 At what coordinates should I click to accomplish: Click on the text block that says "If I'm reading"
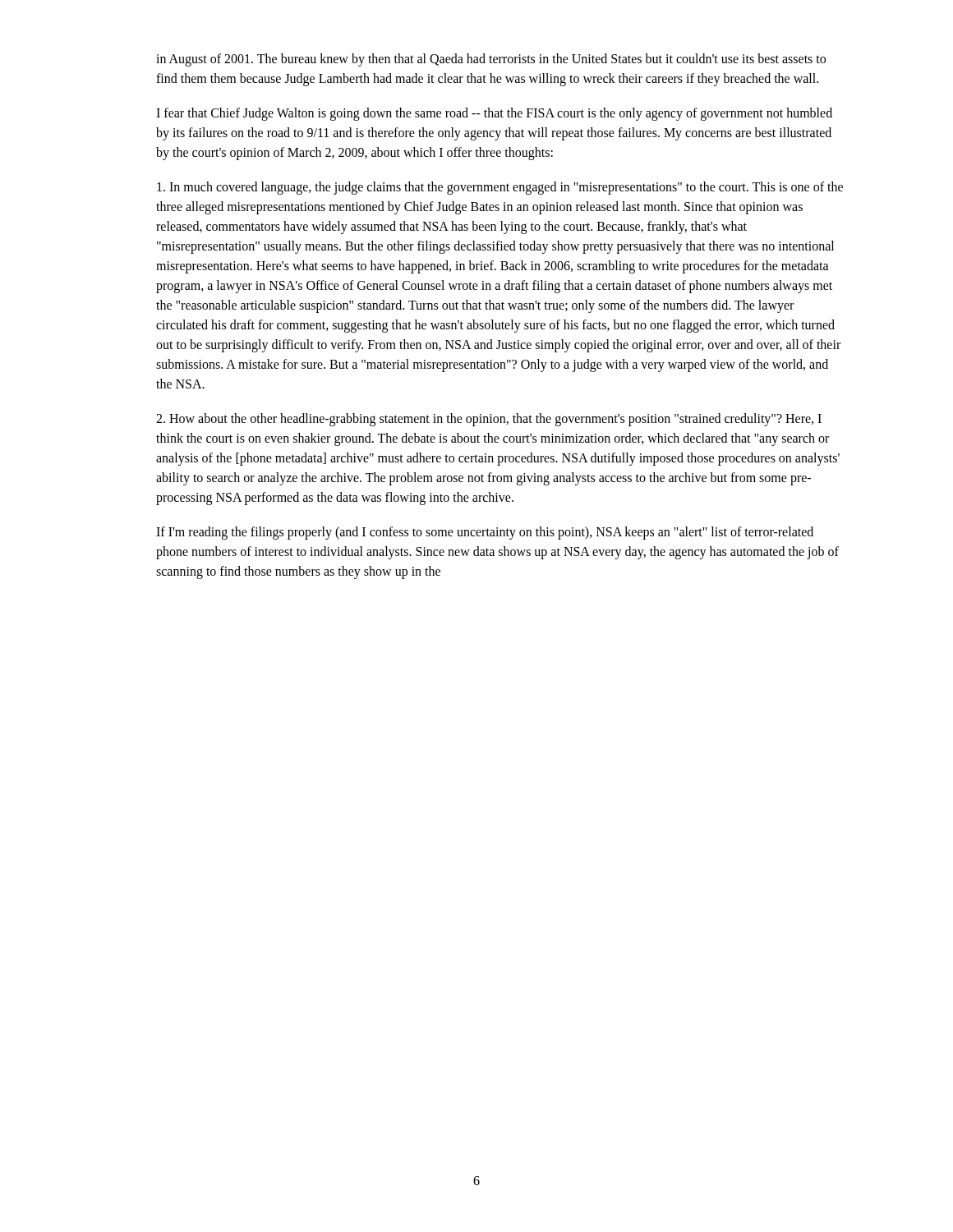tap(497, 552)
